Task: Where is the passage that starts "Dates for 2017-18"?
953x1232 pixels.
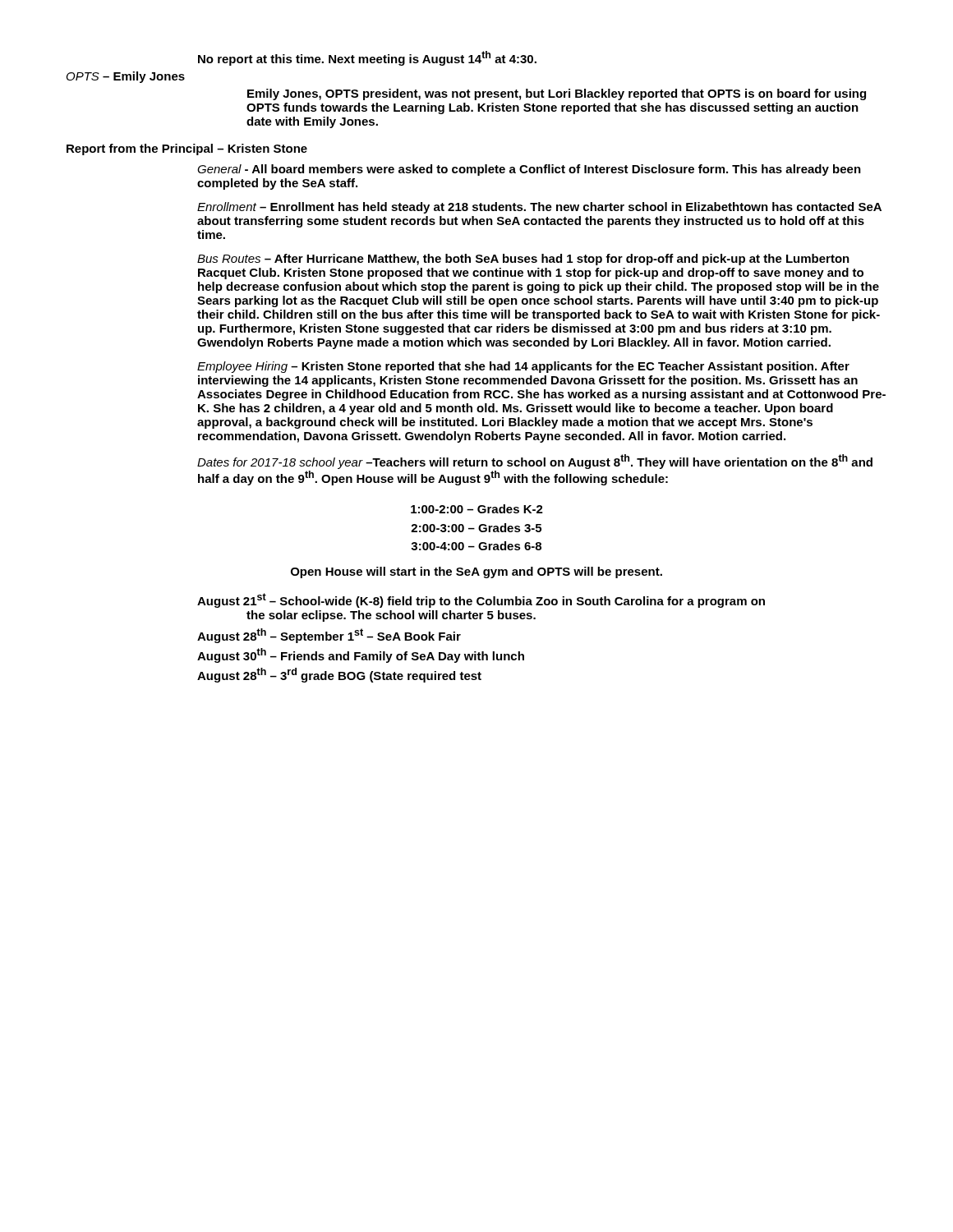Action: point(535,469)
